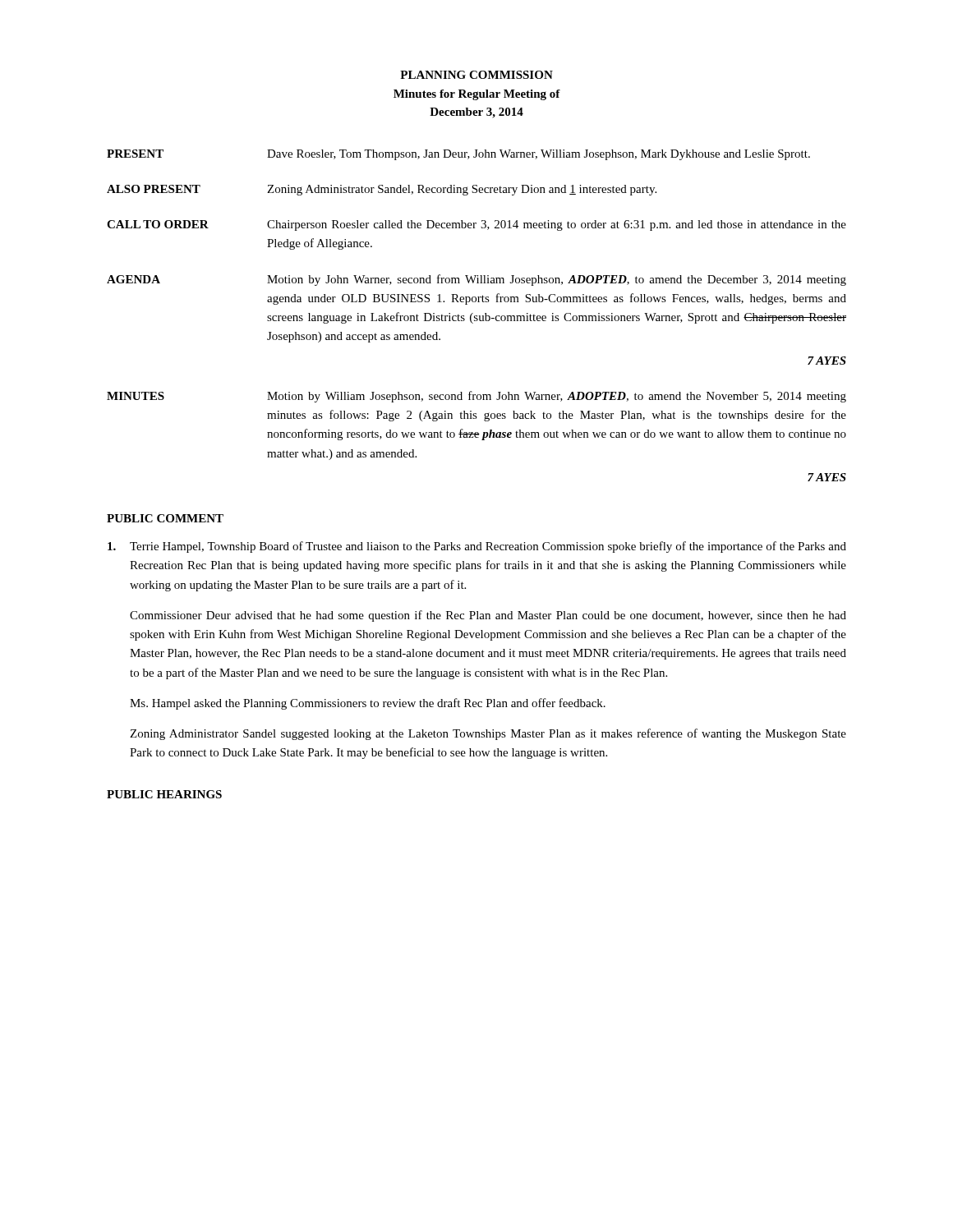The height and width of the screenshot is (1232, 953).
Task: Locate the block starting "AGENDA Motion by John"
Action: (x=476, y=320)
